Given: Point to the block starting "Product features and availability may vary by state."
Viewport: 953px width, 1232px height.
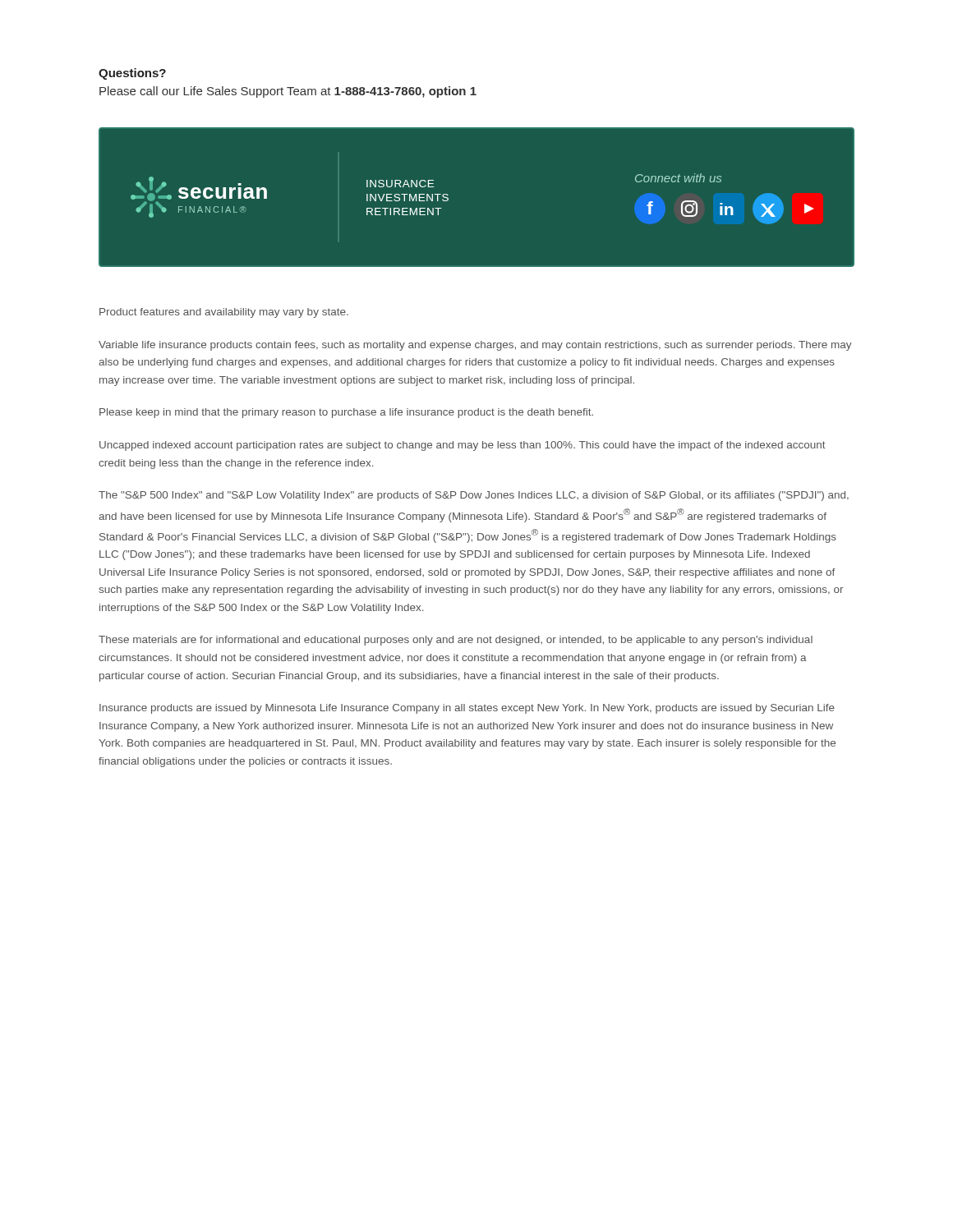Looking at the screenshot, I should click(x=224, y=312).
